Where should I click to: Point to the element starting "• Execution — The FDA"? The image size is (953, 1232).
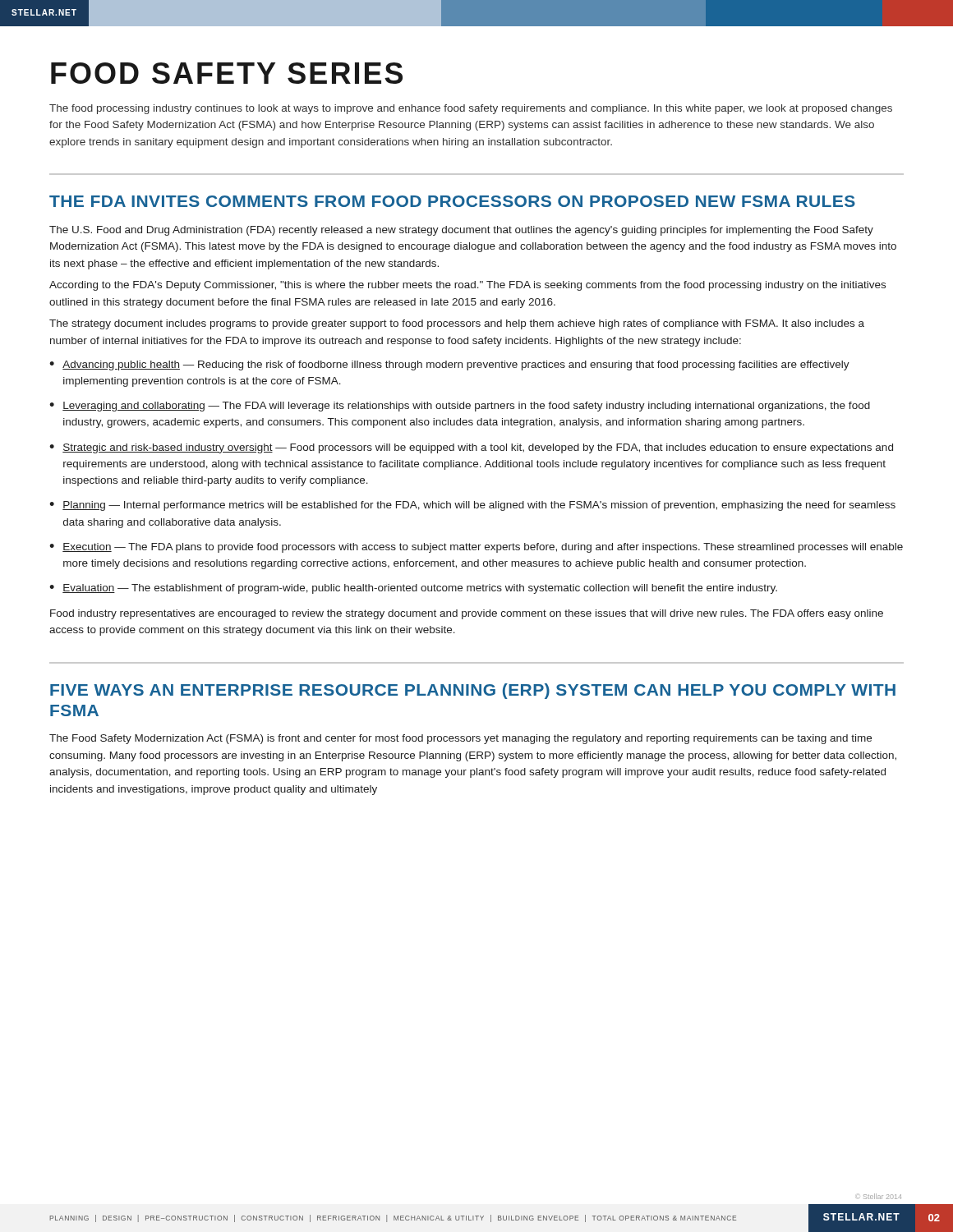(476, 555)
